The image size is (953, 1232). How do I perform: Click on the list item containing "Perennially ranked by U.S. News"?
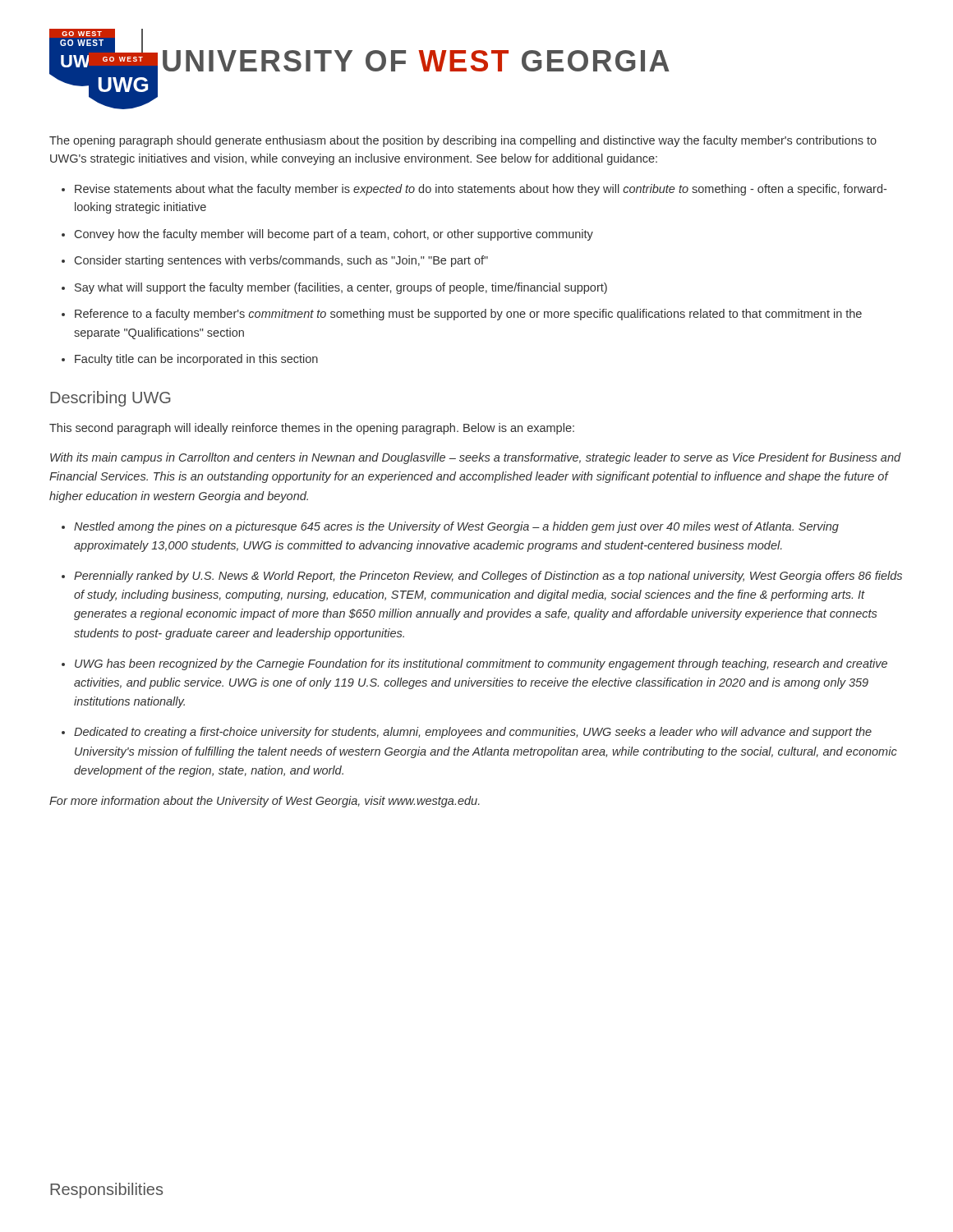click(488, 604)
